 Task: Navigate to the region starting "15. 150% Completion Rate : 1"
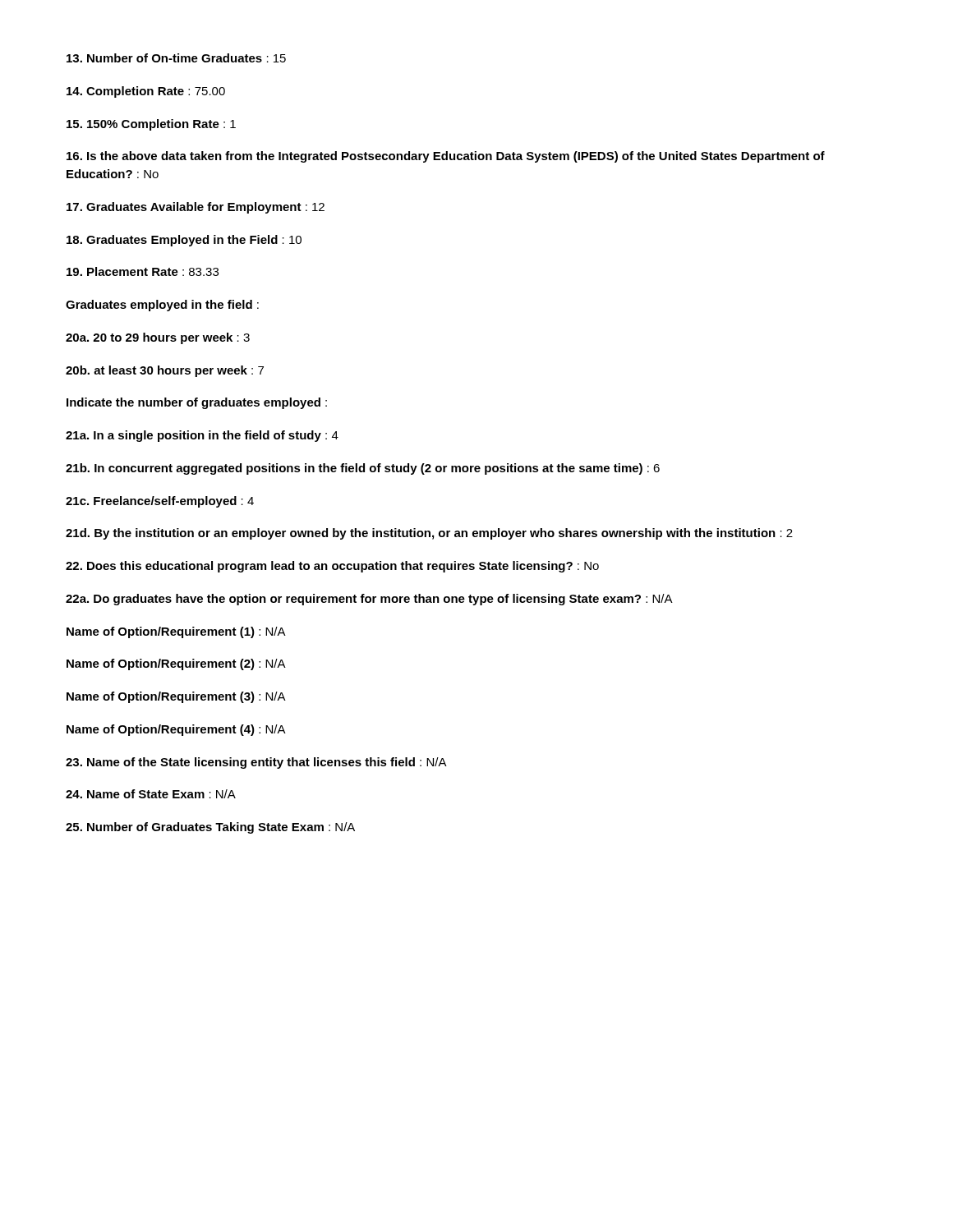pyautogui.click(x=151, y=123)
